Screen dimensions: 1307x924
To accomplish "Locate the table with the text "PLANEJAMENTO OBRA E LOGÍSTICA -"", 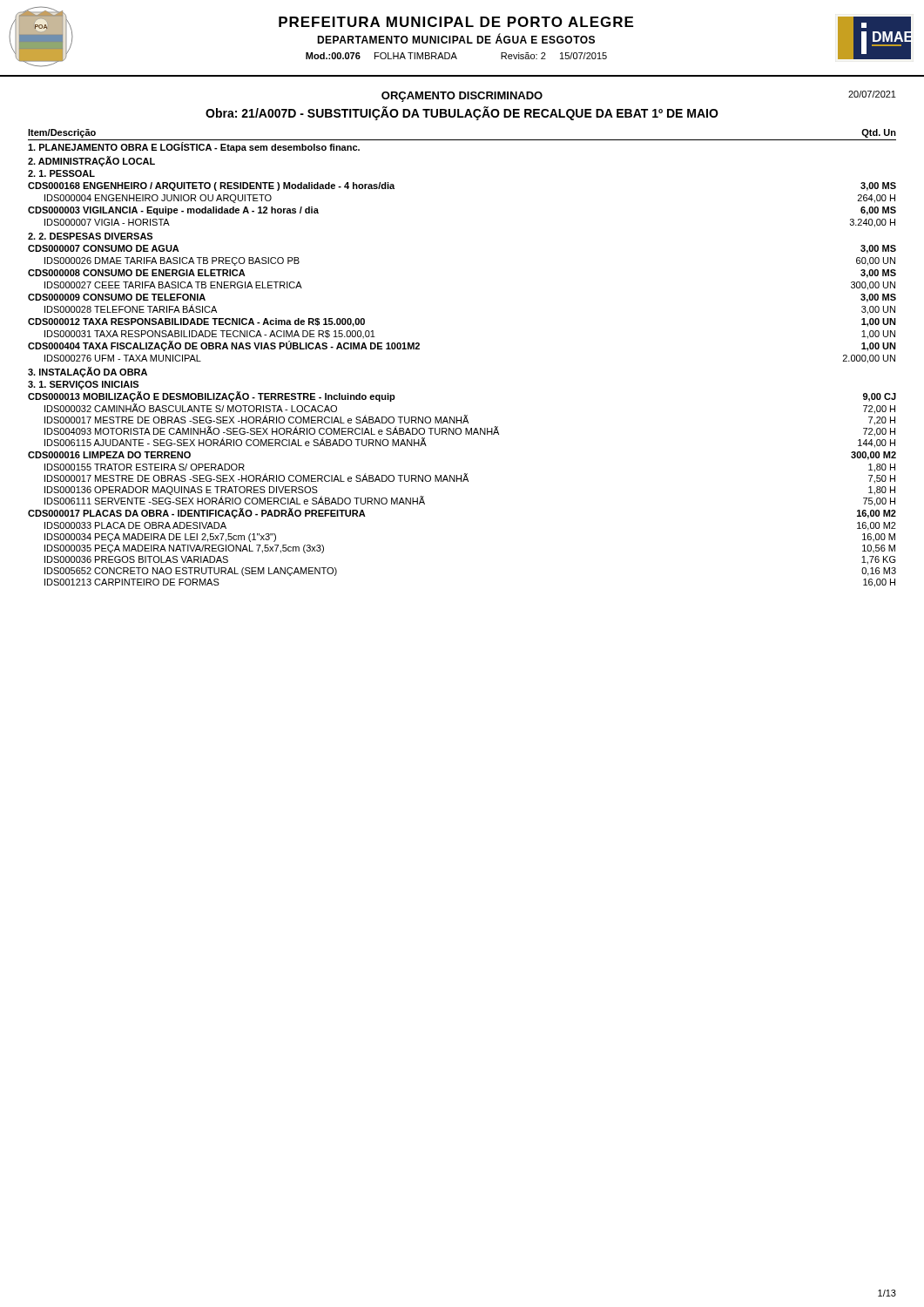I will pos(462,365).
